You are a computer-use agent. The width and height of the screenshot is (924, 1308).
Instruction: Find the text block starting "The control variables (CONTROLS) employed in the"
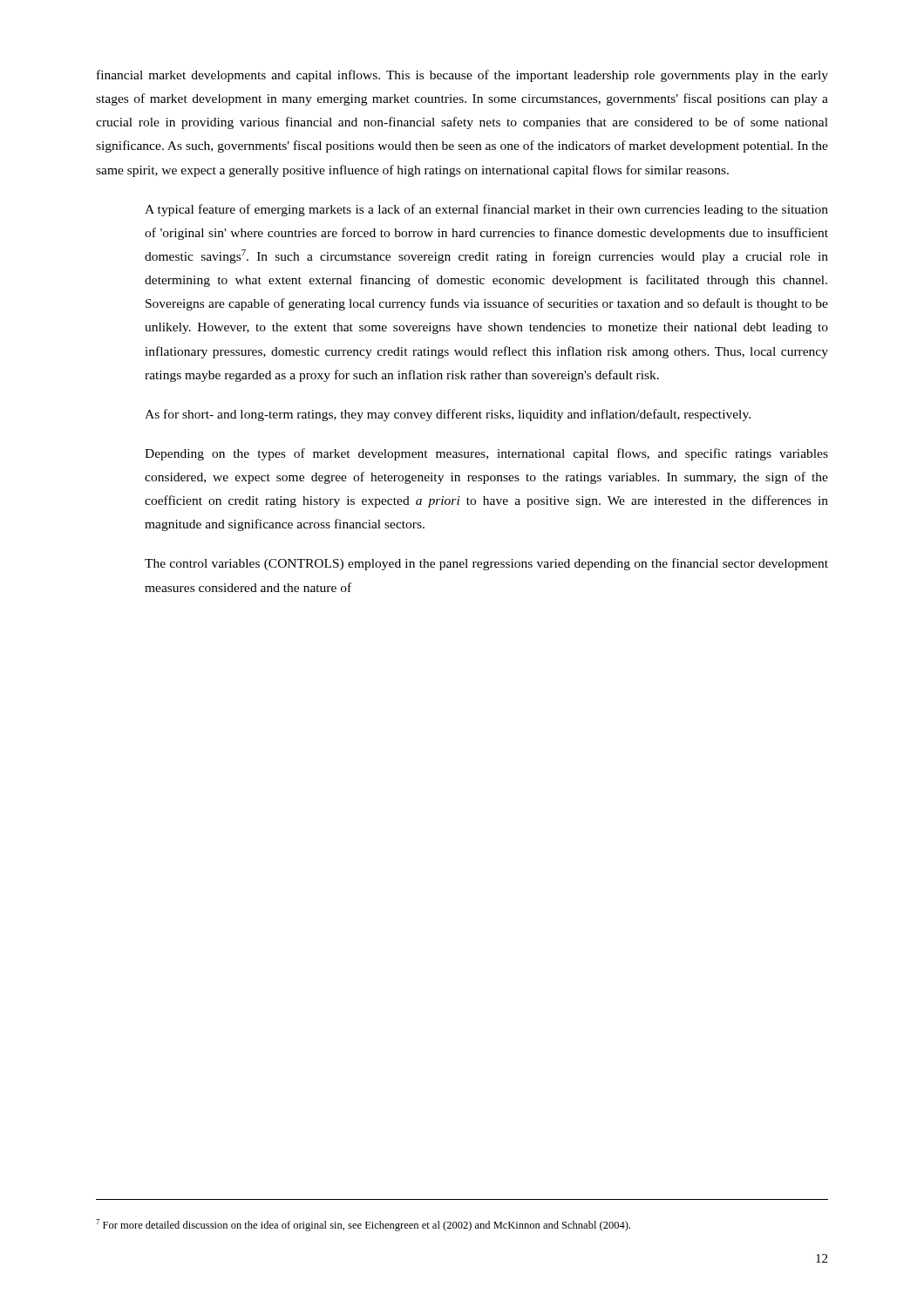point(486,575)
